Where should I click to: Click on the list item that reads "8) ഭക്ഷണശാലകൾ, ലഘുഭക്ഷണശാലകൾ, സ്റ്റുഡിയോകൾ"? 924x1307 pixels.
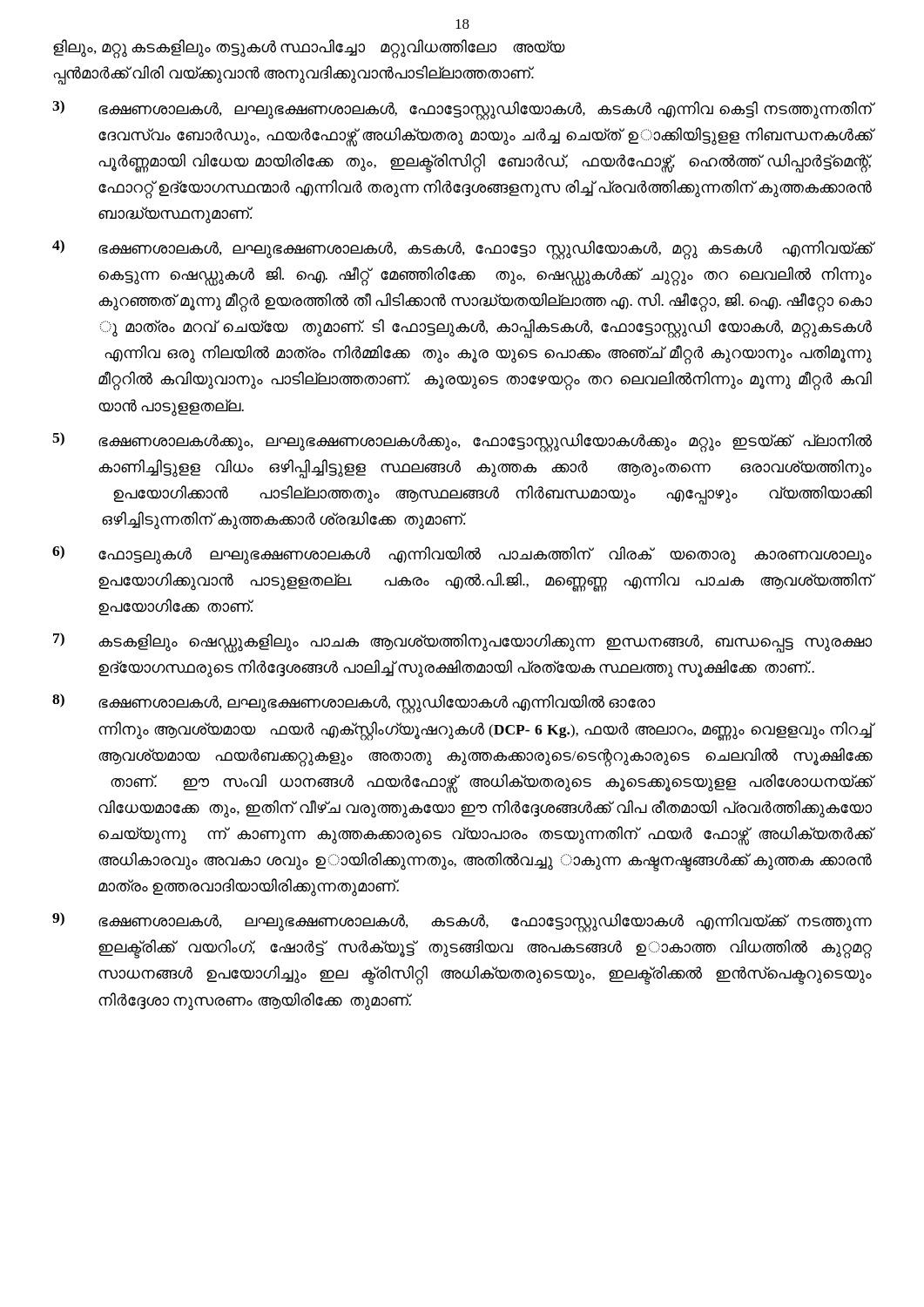pos(462,794)
